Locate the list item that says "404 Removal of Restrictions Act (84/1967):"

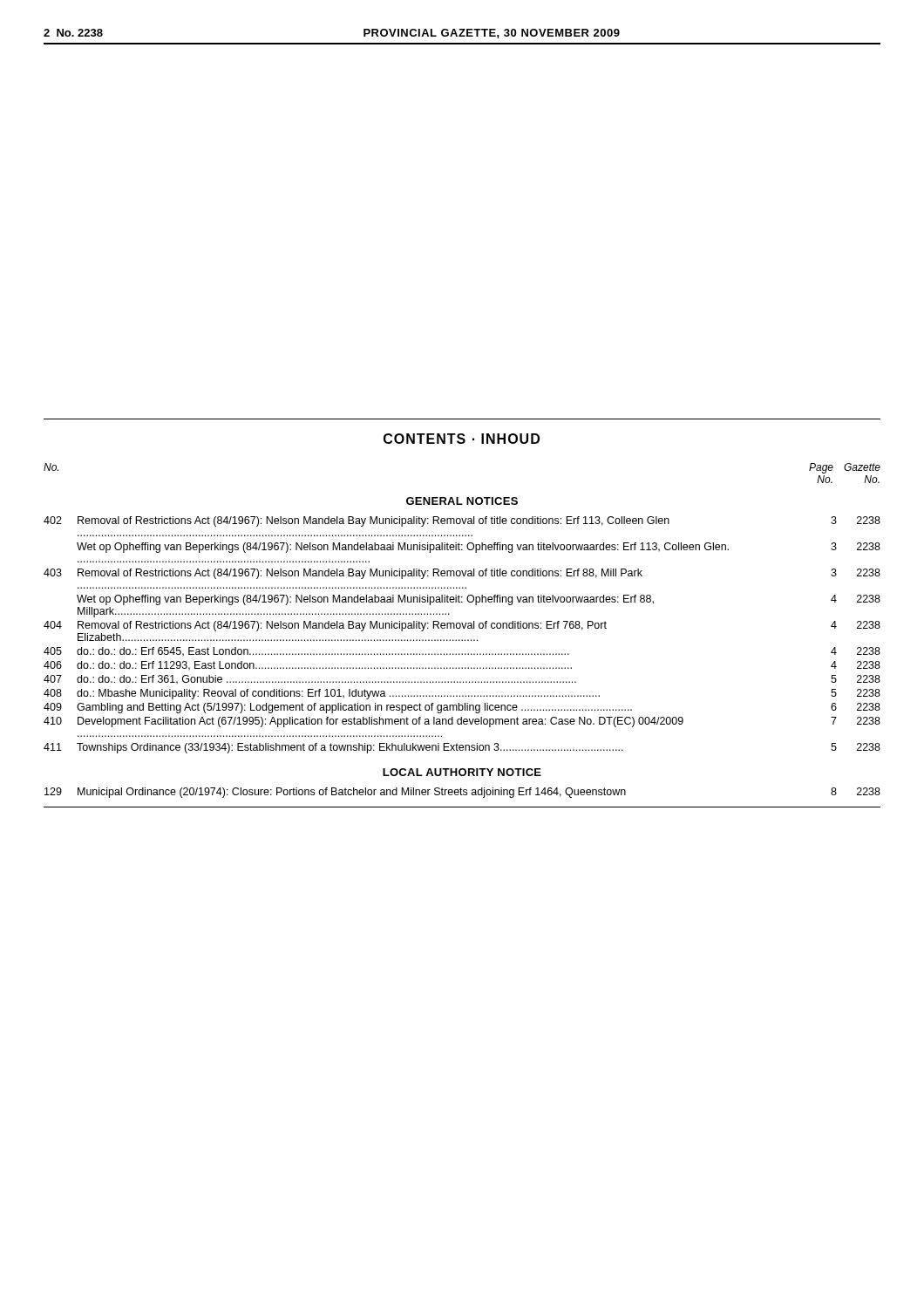point(462,631)
